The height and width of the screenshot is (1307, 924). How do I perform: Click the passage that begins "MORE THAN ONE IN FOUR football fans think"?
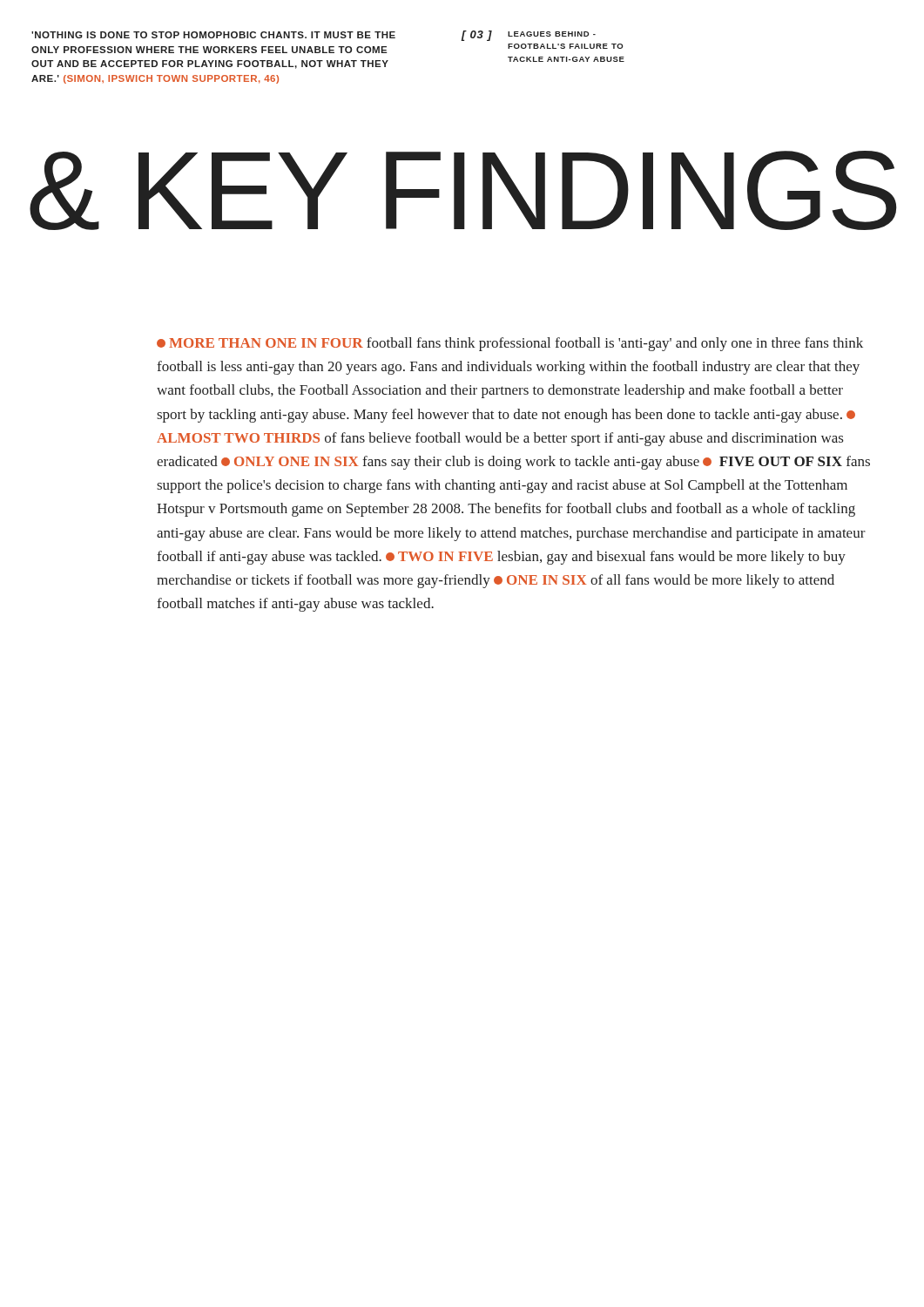[x=514, y=473]
